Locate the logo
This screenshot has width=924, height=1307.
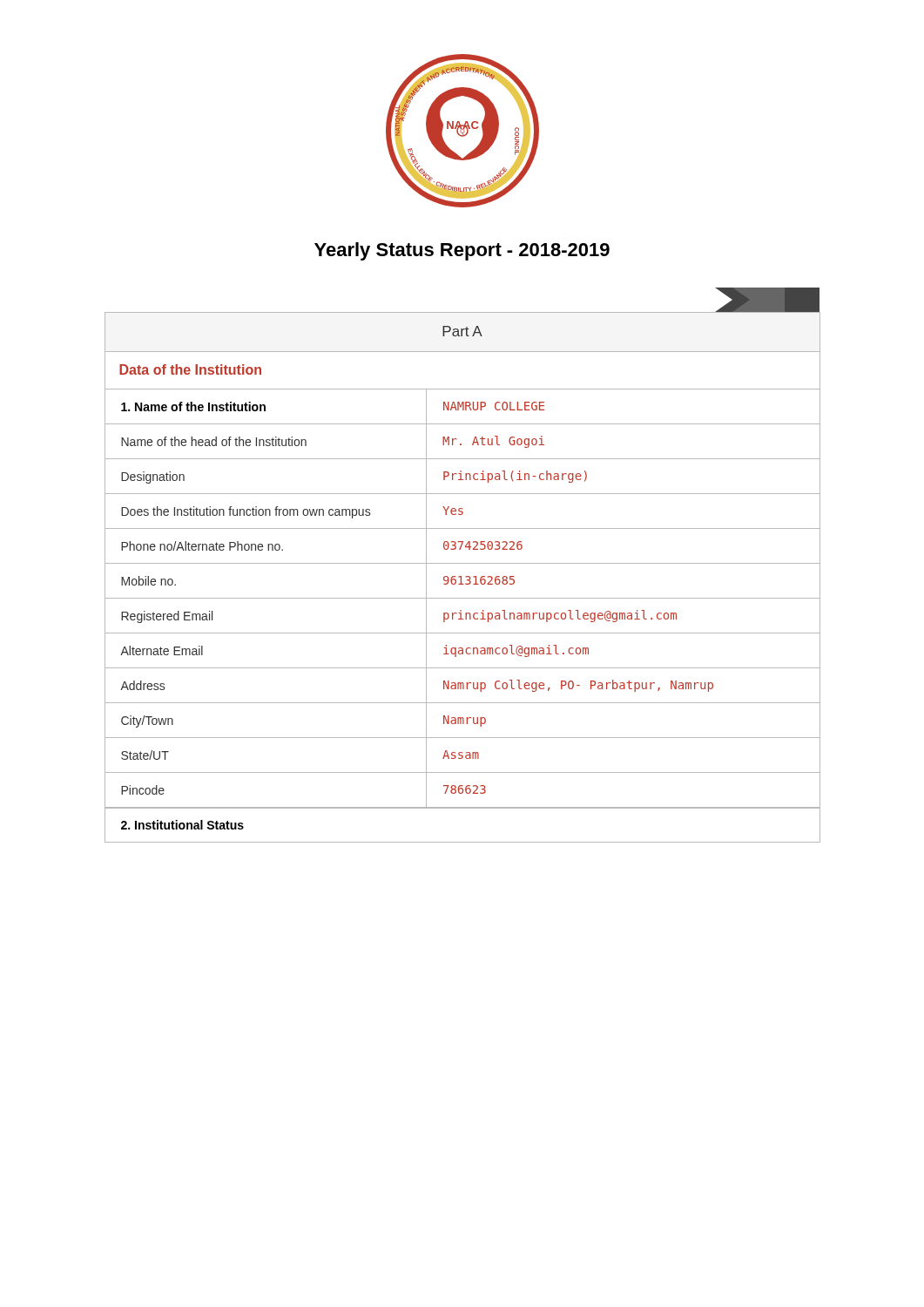[x=462, y=115]
